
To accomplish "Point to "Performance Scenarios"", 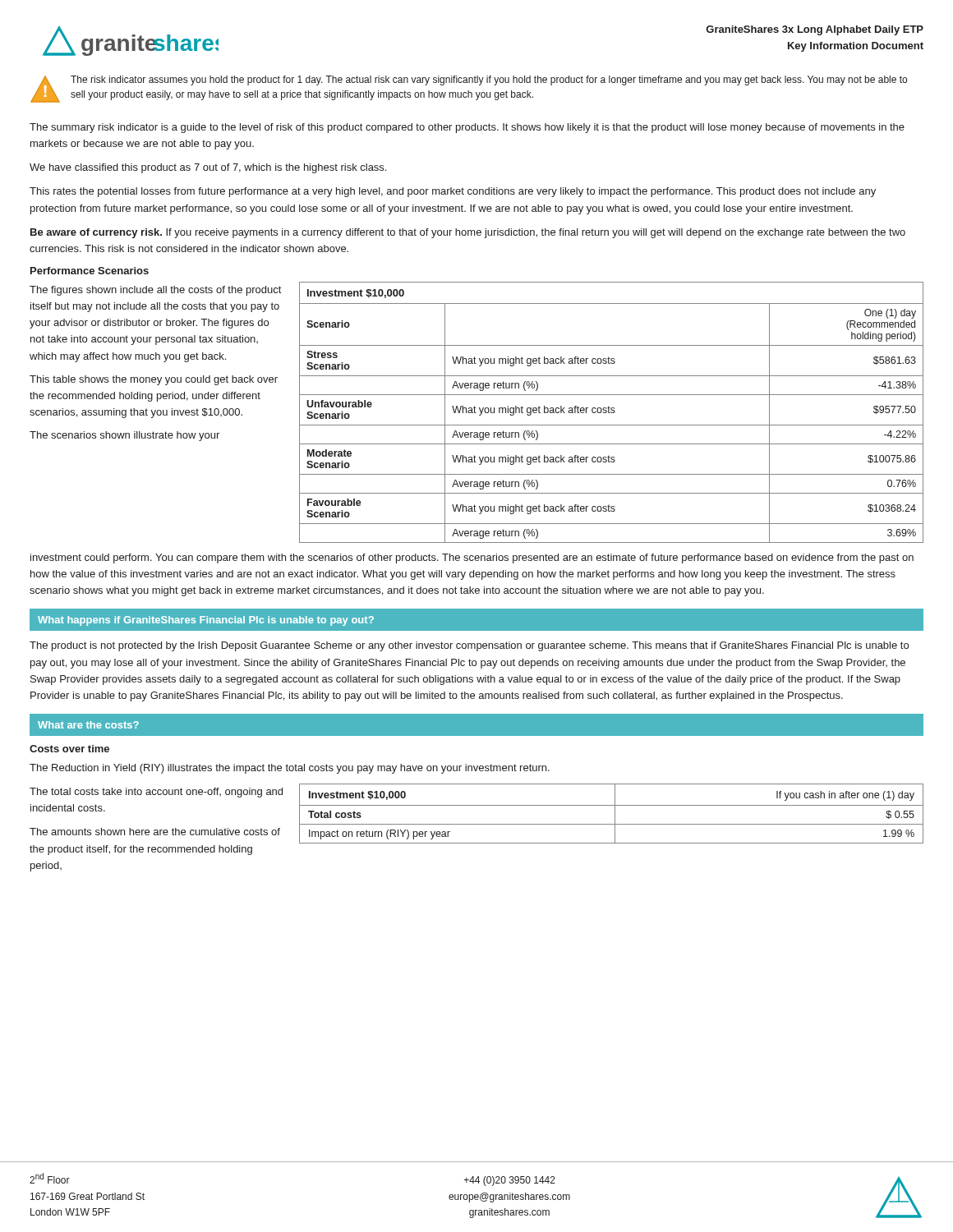I will pos(89,271).
